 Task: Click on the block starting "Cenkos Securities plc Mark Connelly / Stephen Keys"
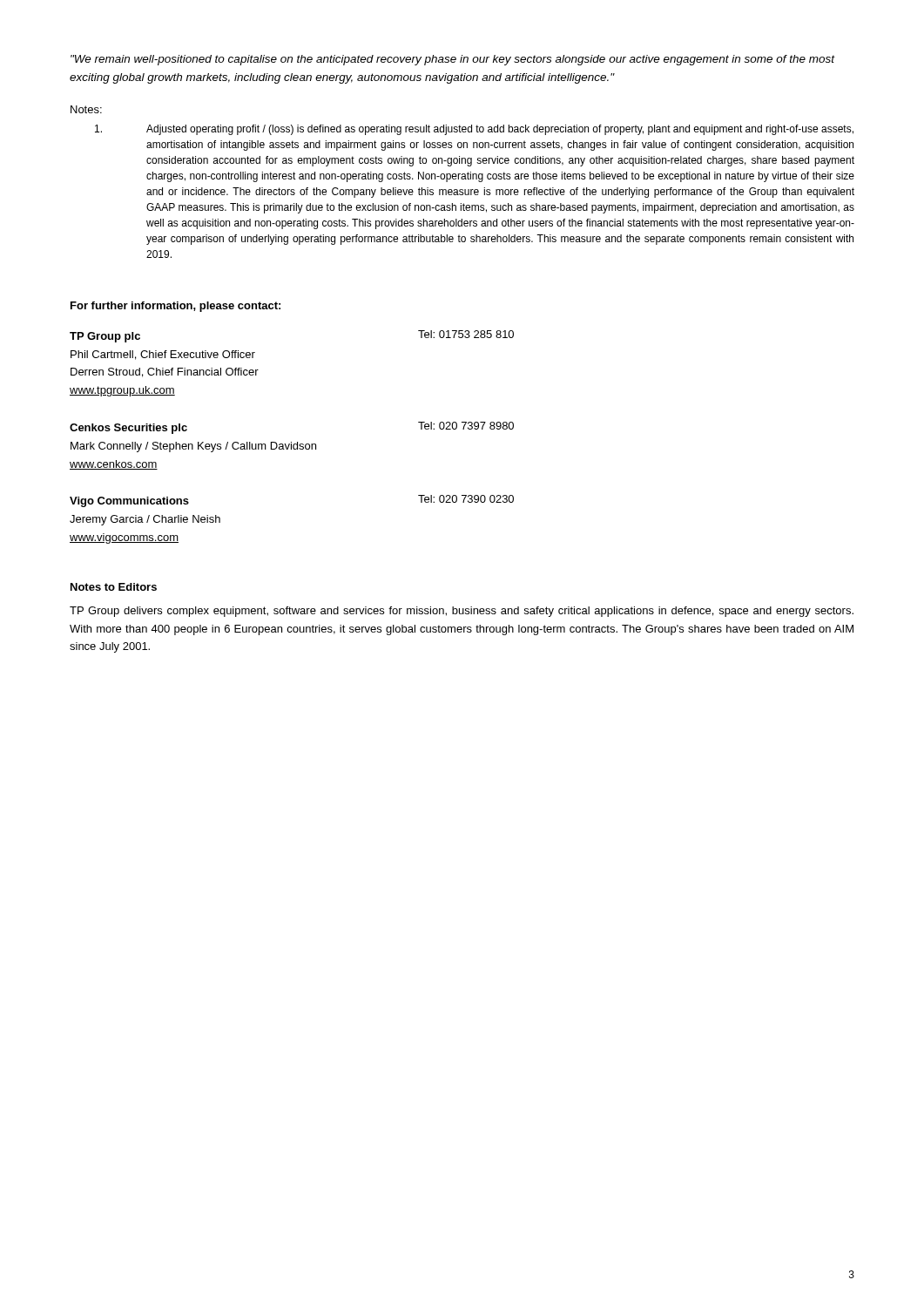[x=292, y=446]
